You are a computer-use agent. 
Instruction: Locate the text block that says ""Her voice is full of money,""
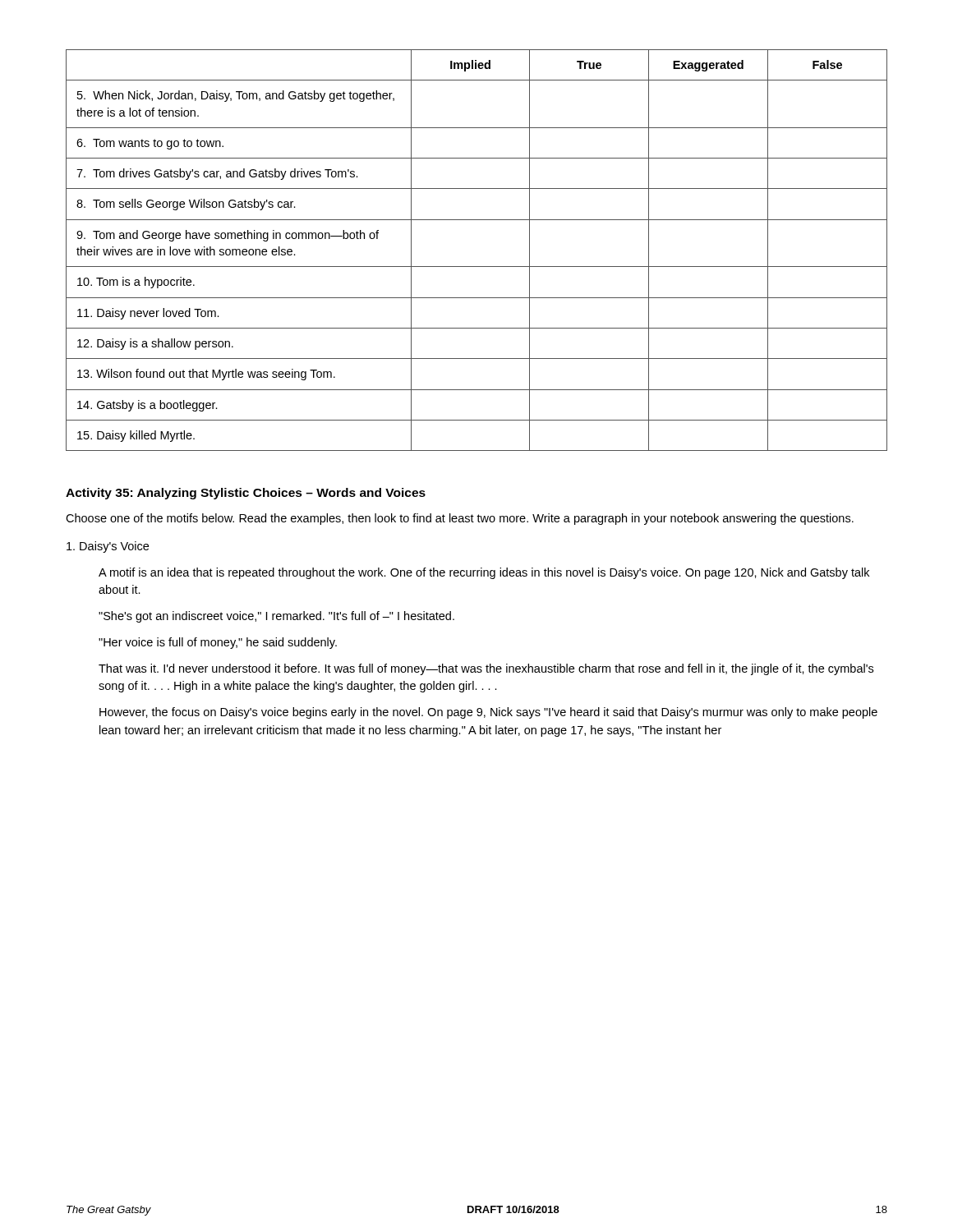pos(218,642)
